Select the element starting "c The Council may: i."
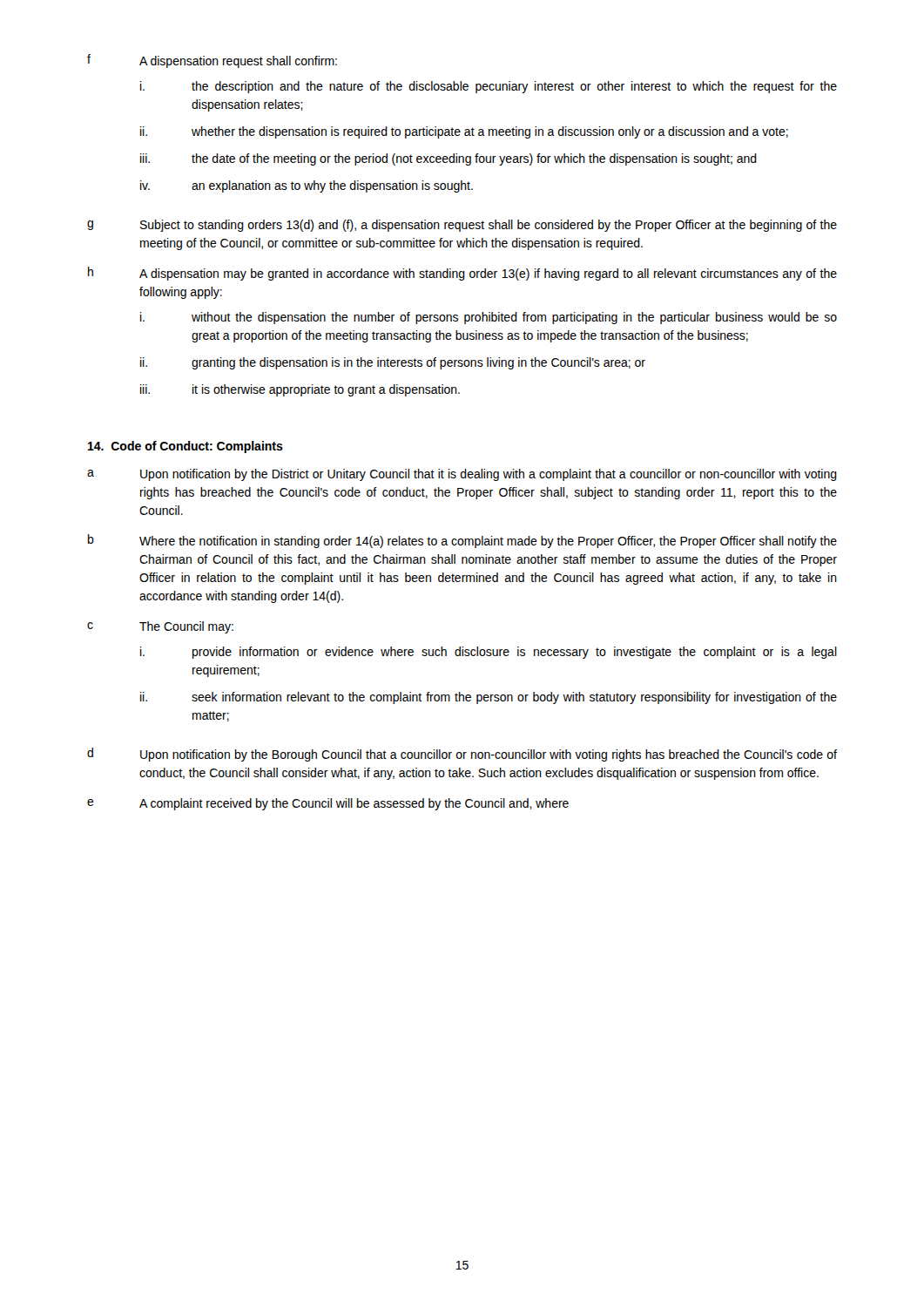The height and width of the screenshot is (1307, 924). click(160, 627)
